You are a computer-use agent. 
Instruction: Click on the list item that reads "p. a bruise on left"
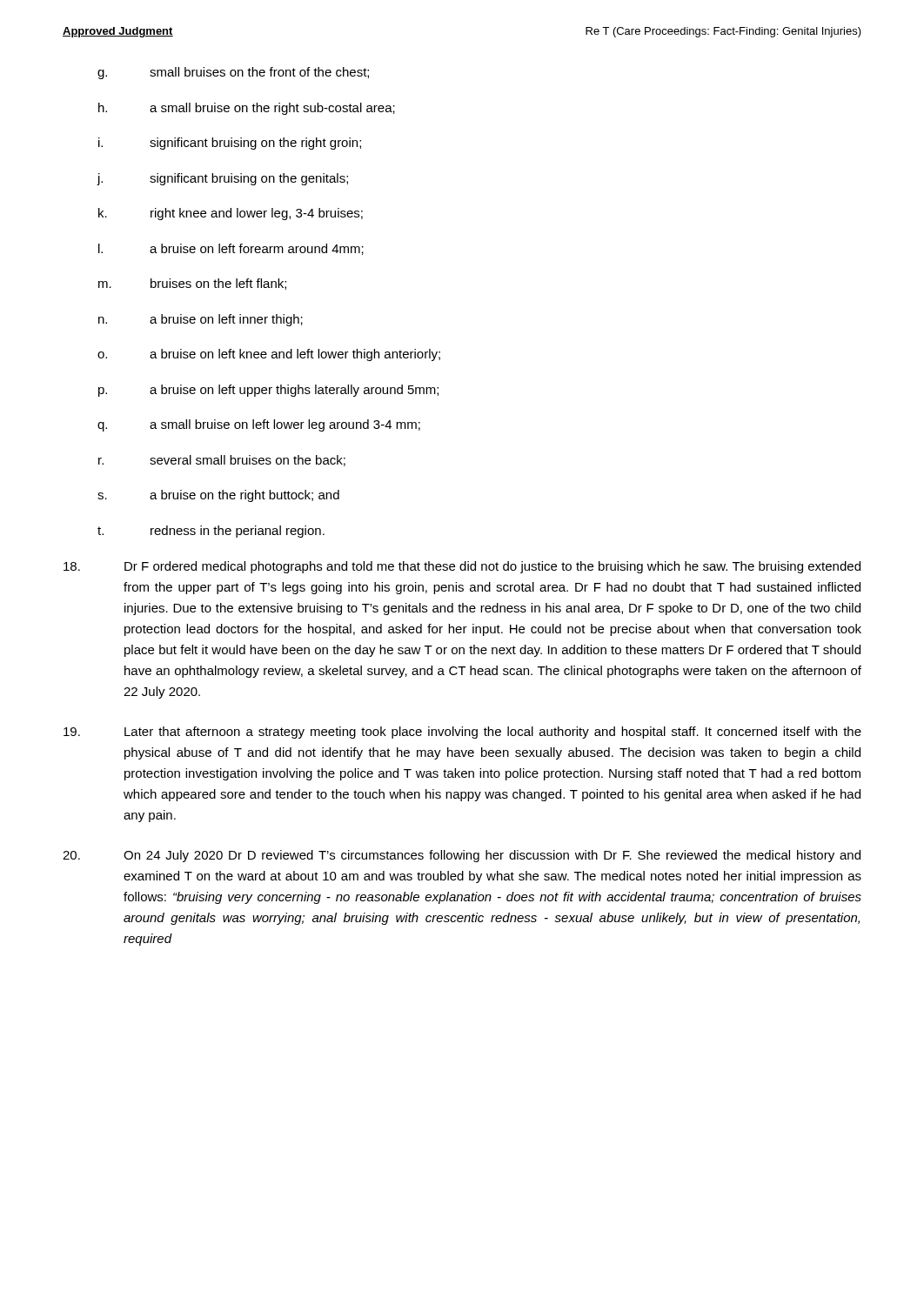(x=268, y=391)
